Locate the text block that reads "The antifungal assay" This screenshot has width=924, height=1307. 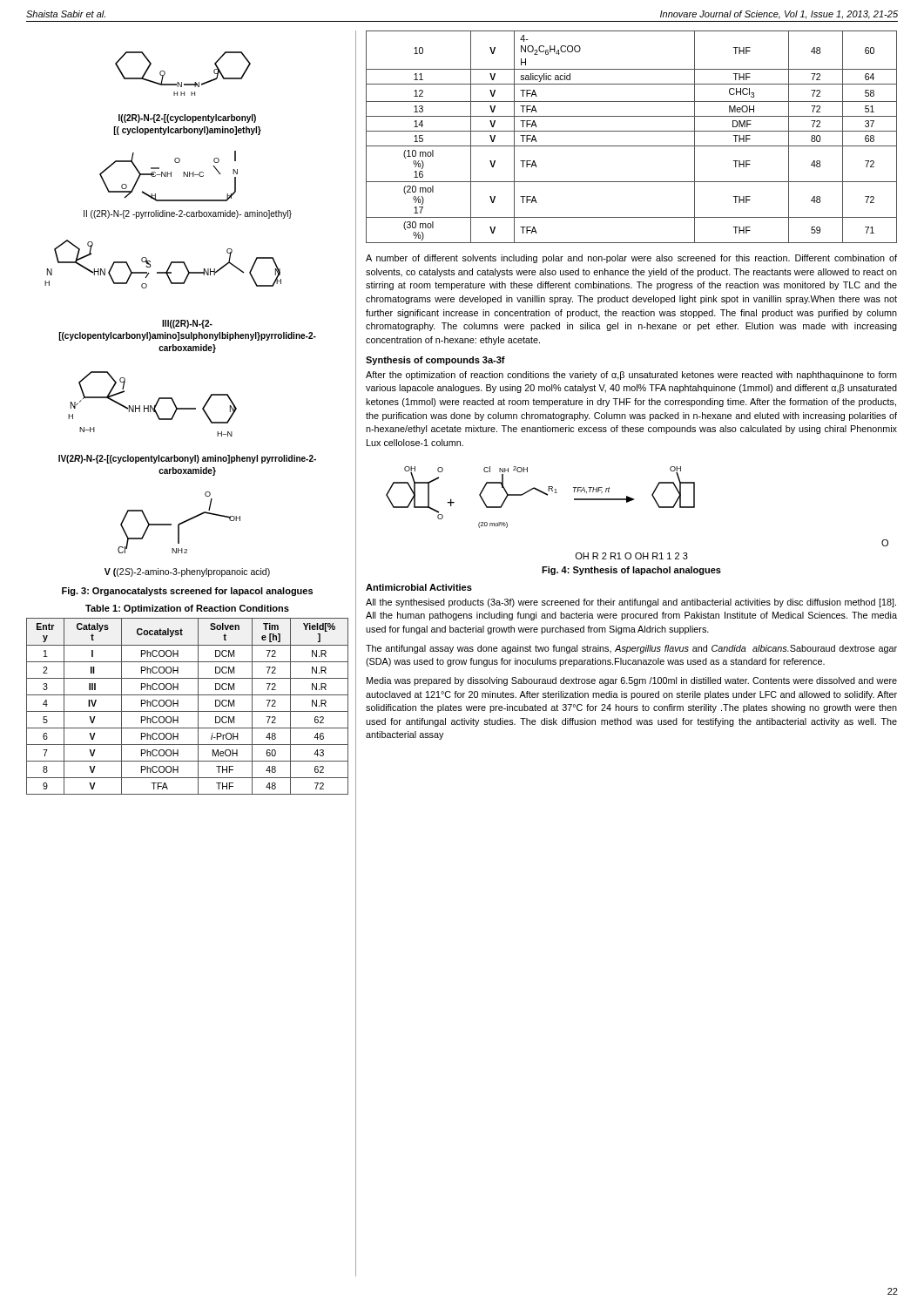(631, 655)
